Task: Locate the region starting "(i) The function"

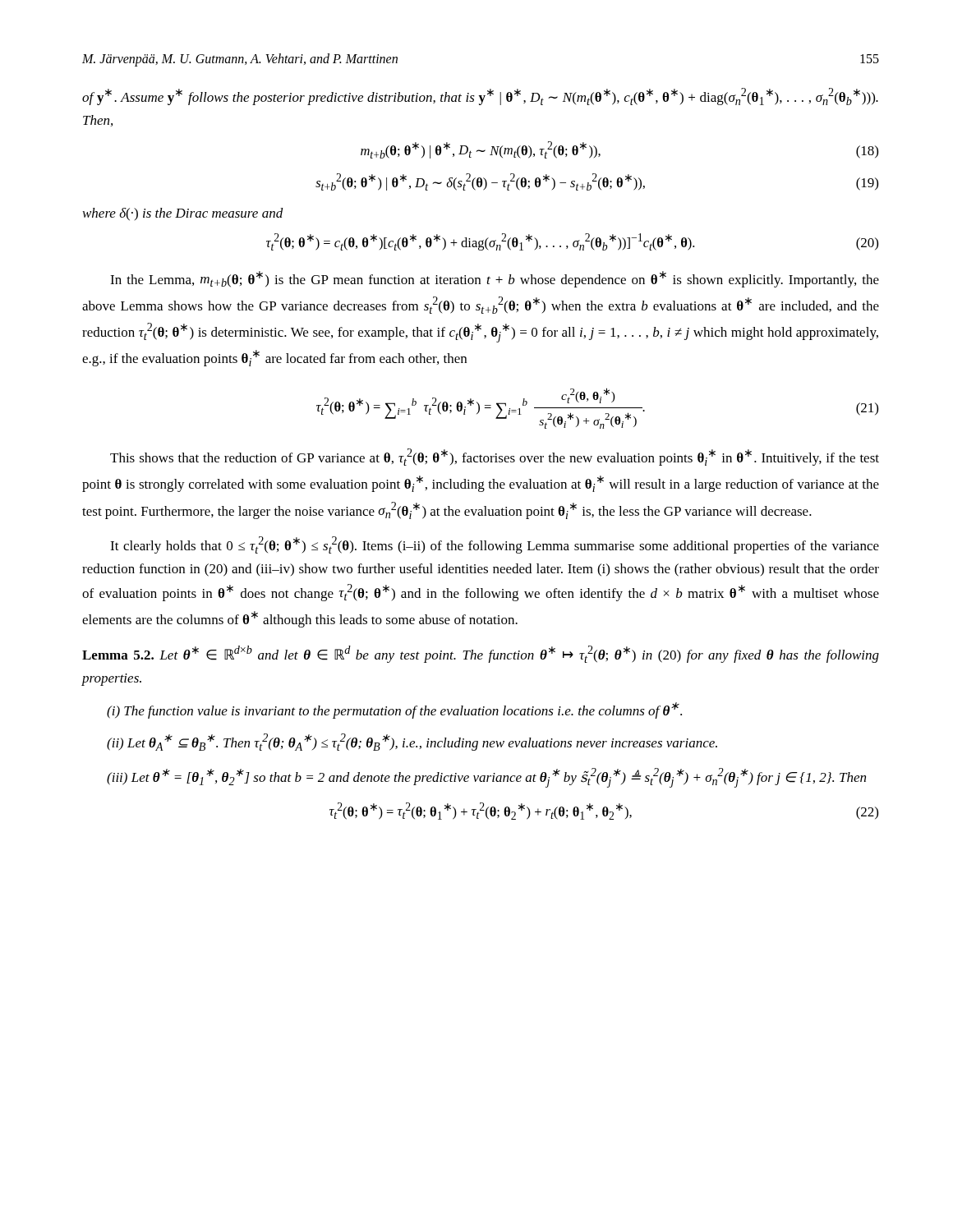Action: [395, 709]
